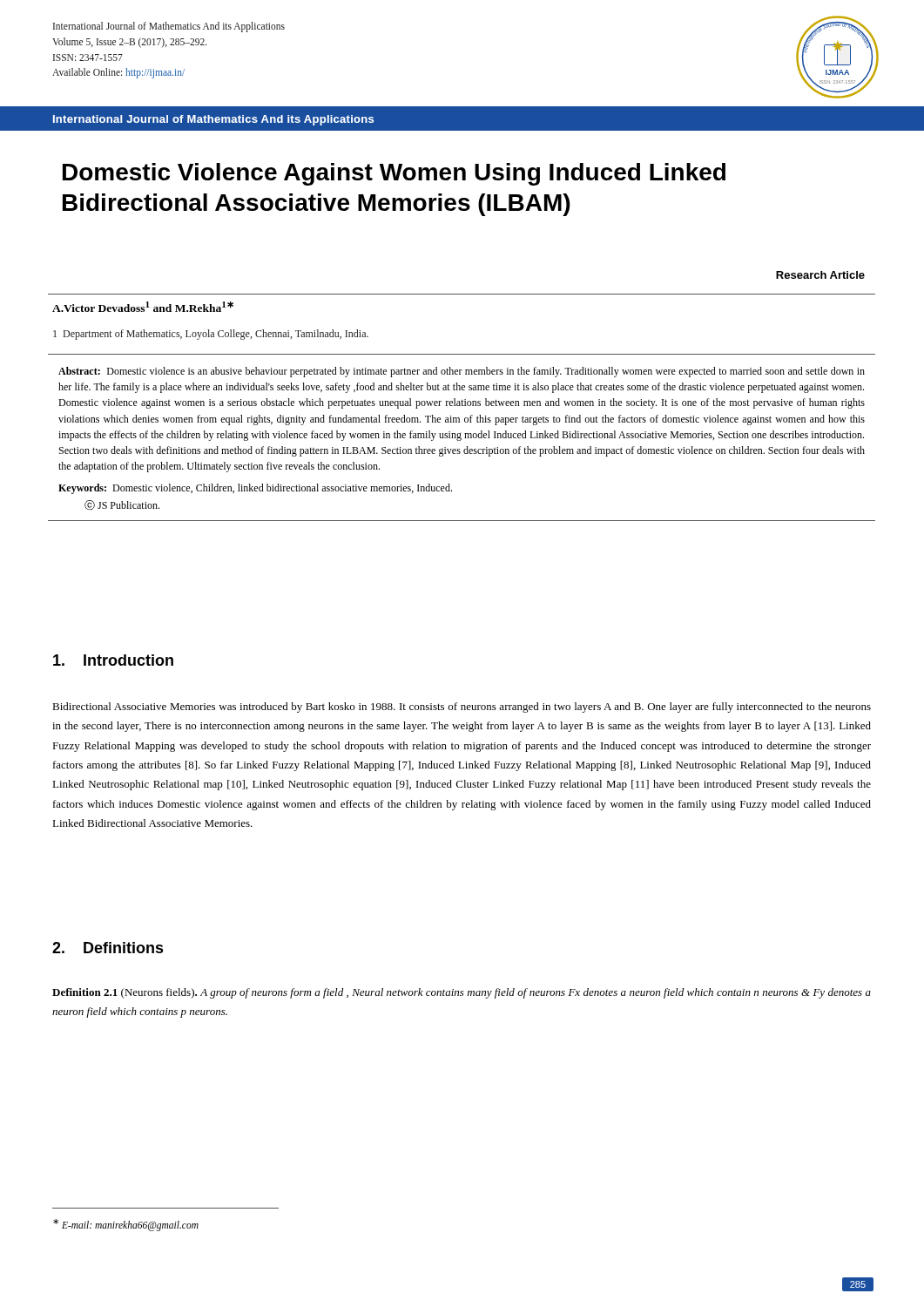Locate the block of text that opens with "Definition 2.1 (Neurons fields). A group"
This screenshot has height=1307, width=924.
click(462, 1002)
